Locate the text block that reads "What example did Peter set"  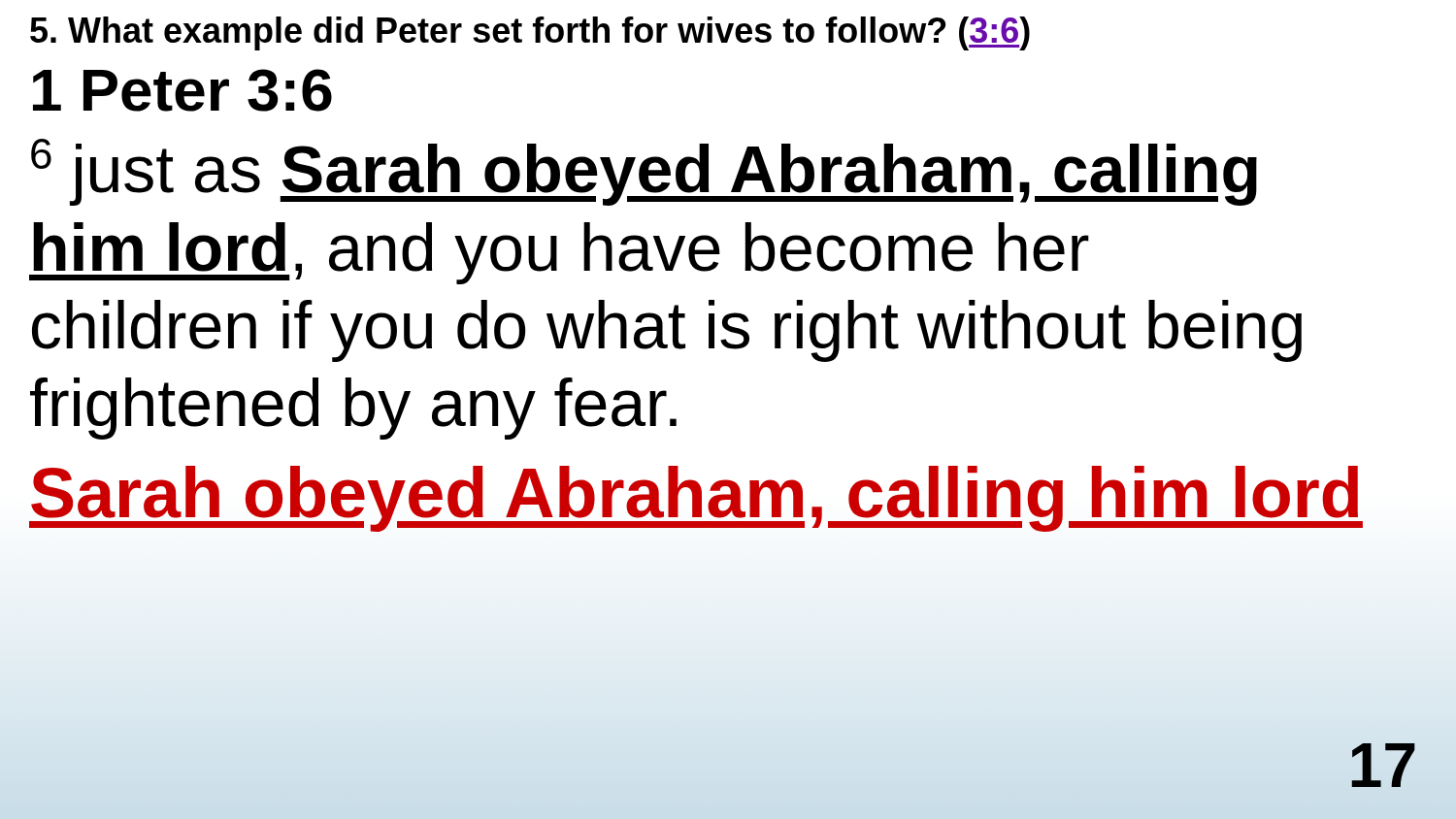530,31
